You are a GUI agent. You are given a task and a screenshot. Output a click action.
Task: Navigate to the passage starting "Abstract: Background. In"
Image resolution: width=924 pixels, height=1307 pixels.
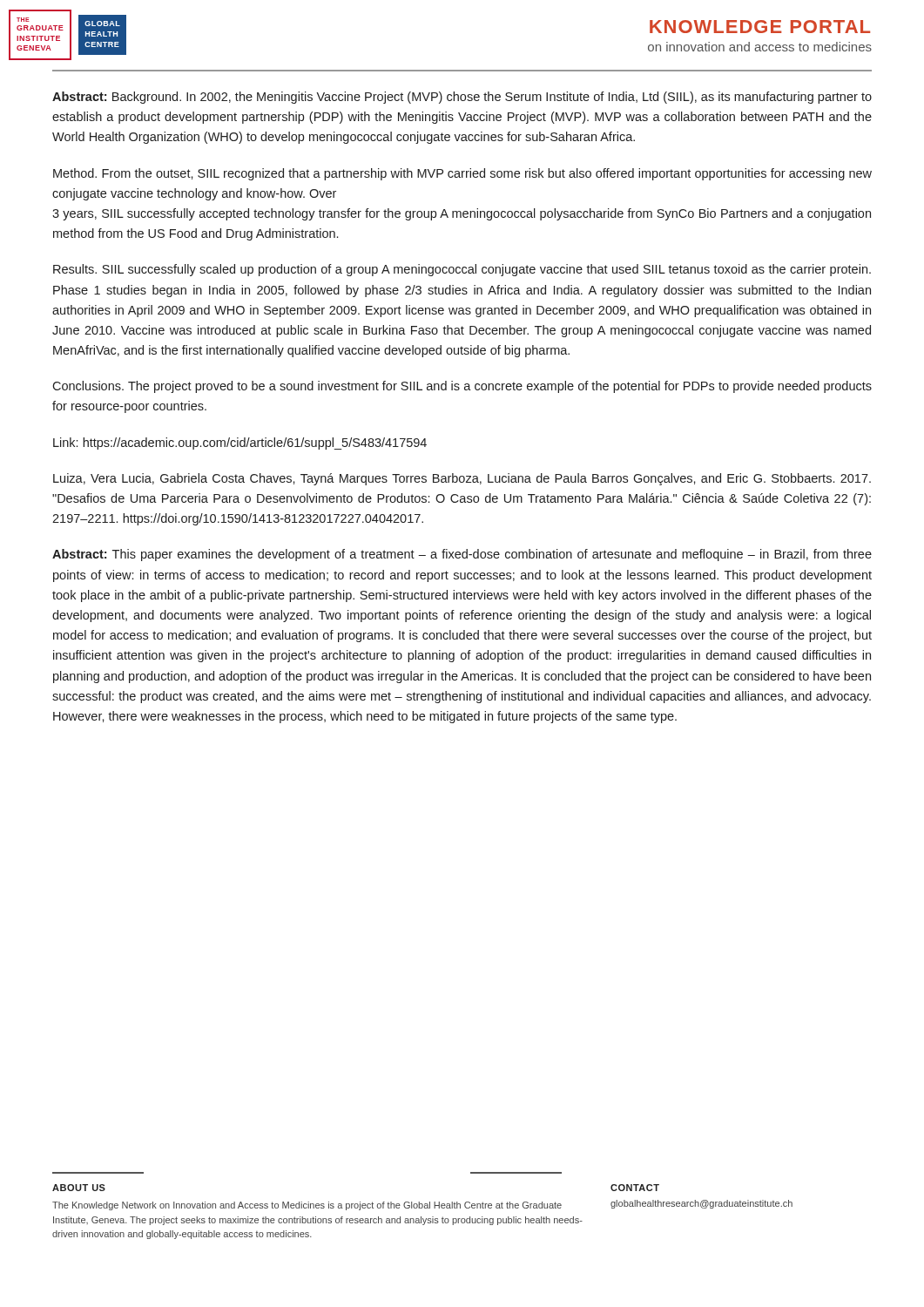[462, 117]
